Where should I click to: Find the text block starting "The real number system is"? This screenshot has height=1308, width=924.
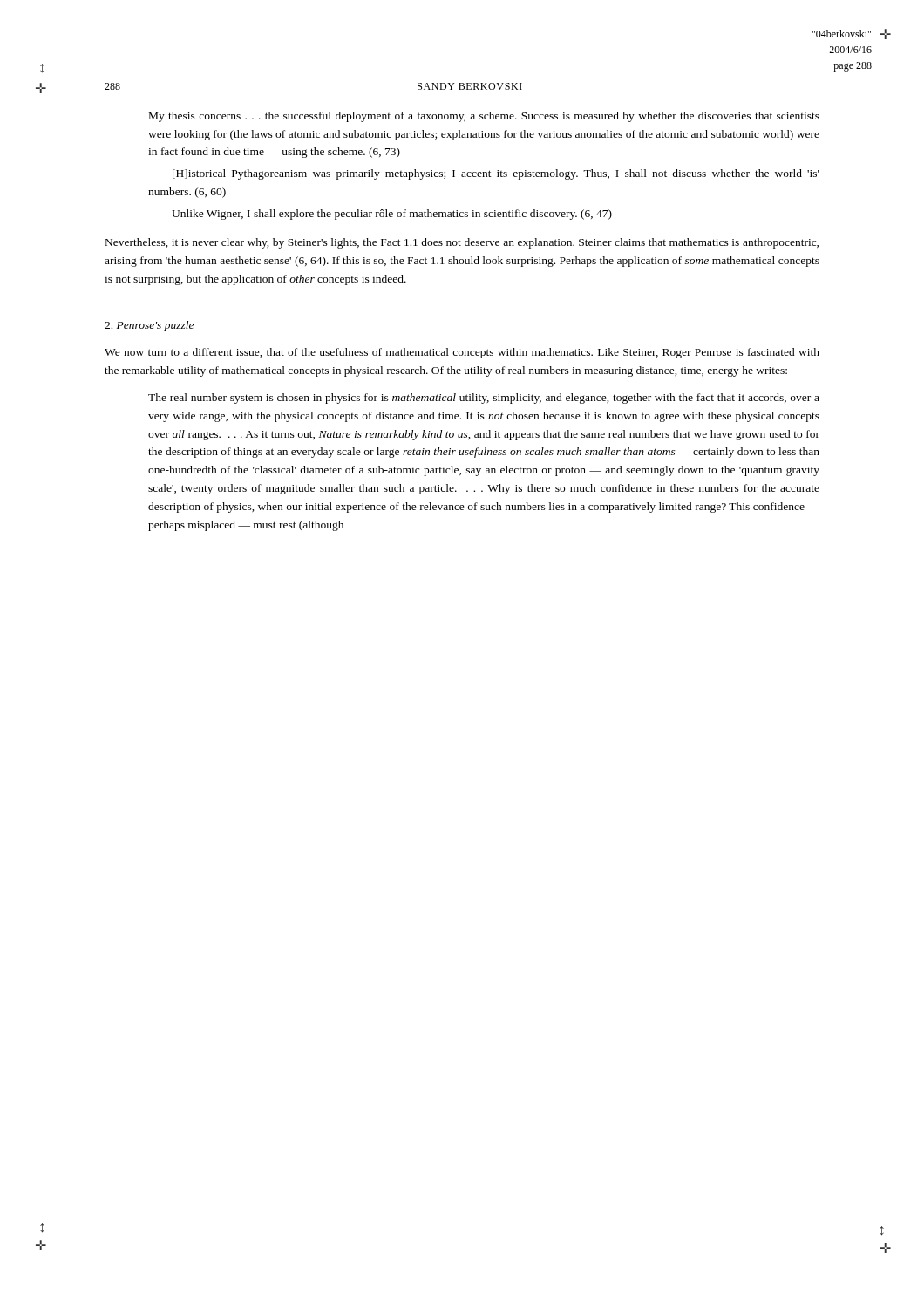click(x=484, y=462)
